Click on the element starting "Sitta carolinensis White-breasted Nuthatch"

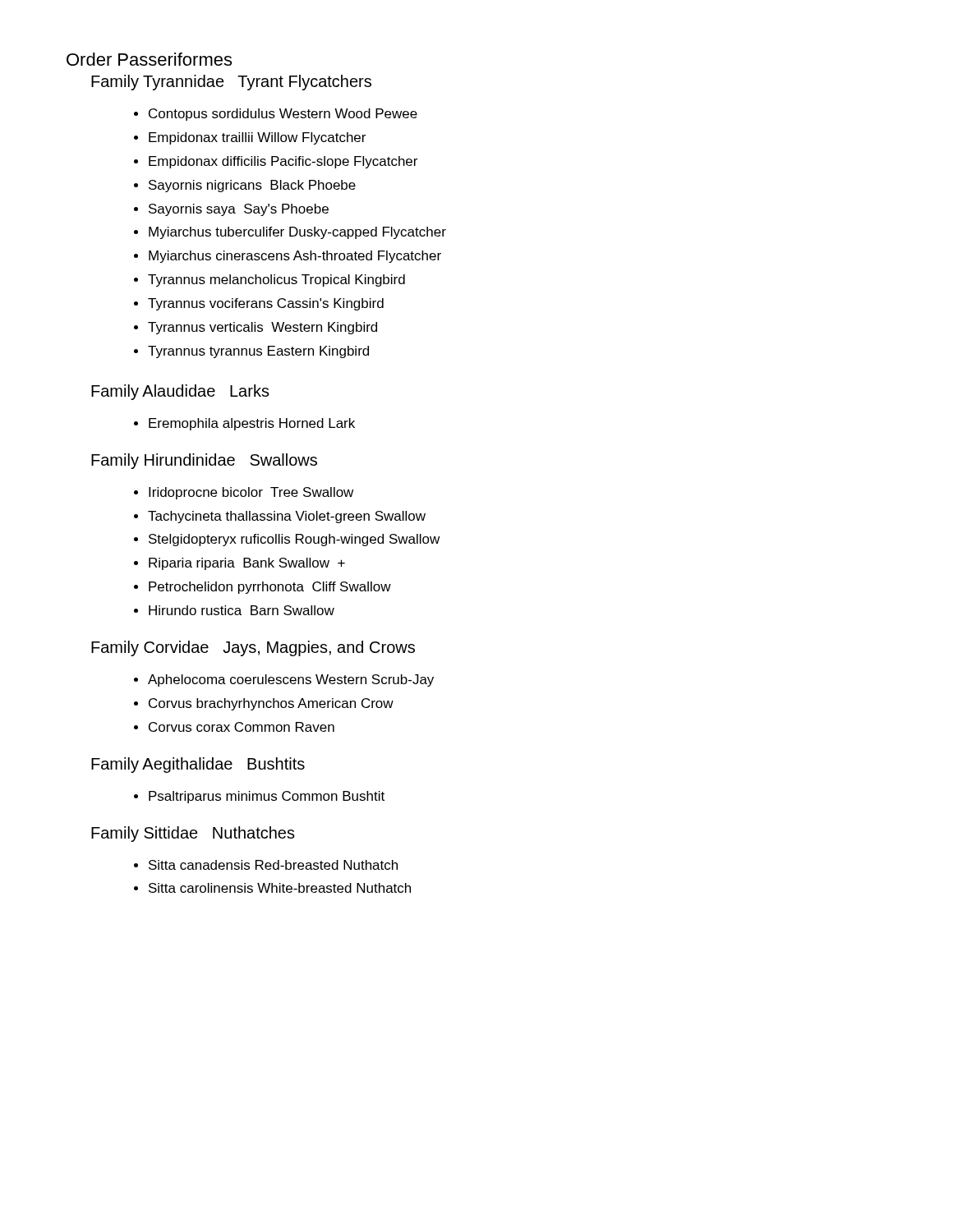(272, 888)
